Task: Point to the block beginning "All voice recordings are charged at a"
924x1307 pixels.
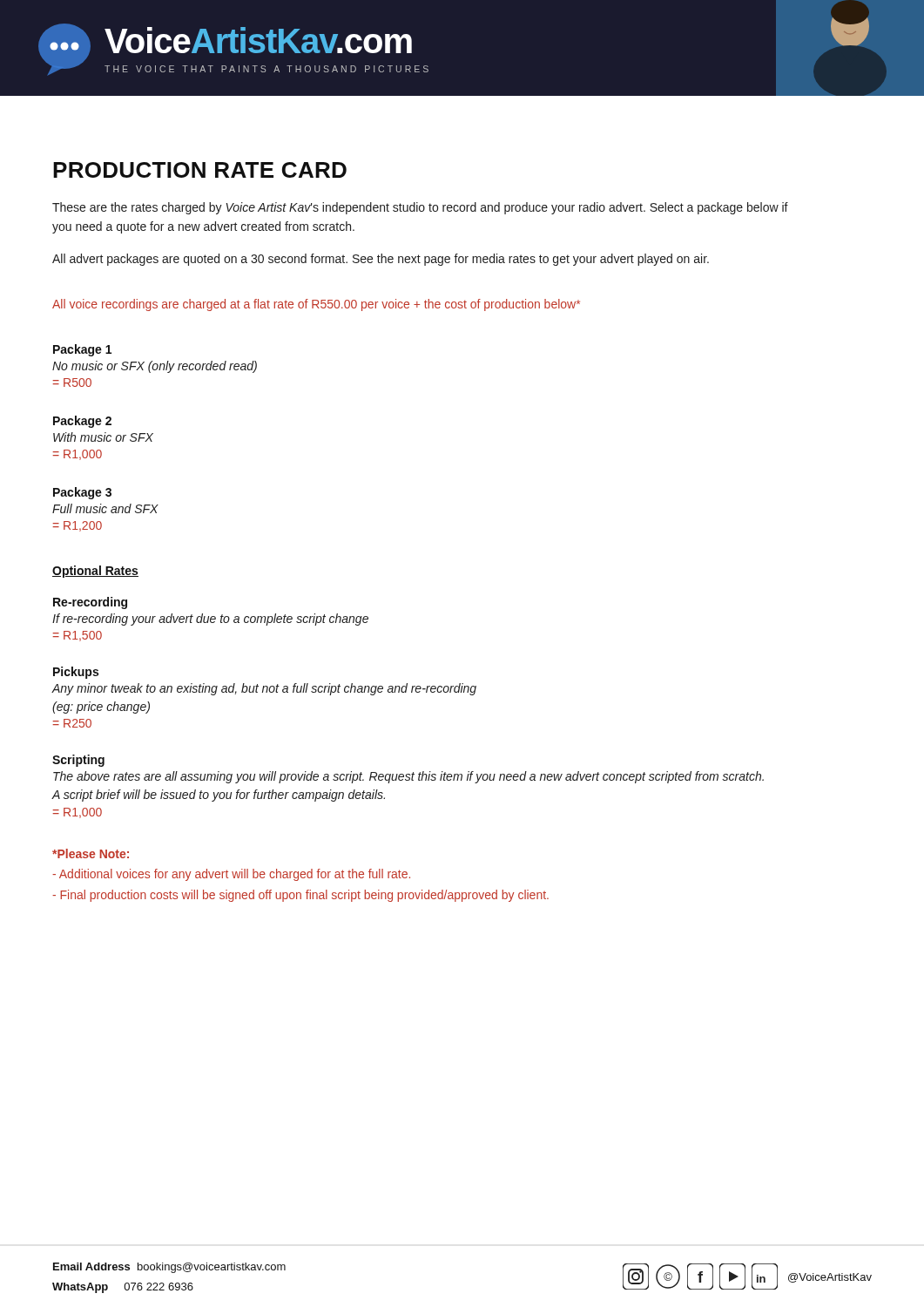Action: click(316, 304)
